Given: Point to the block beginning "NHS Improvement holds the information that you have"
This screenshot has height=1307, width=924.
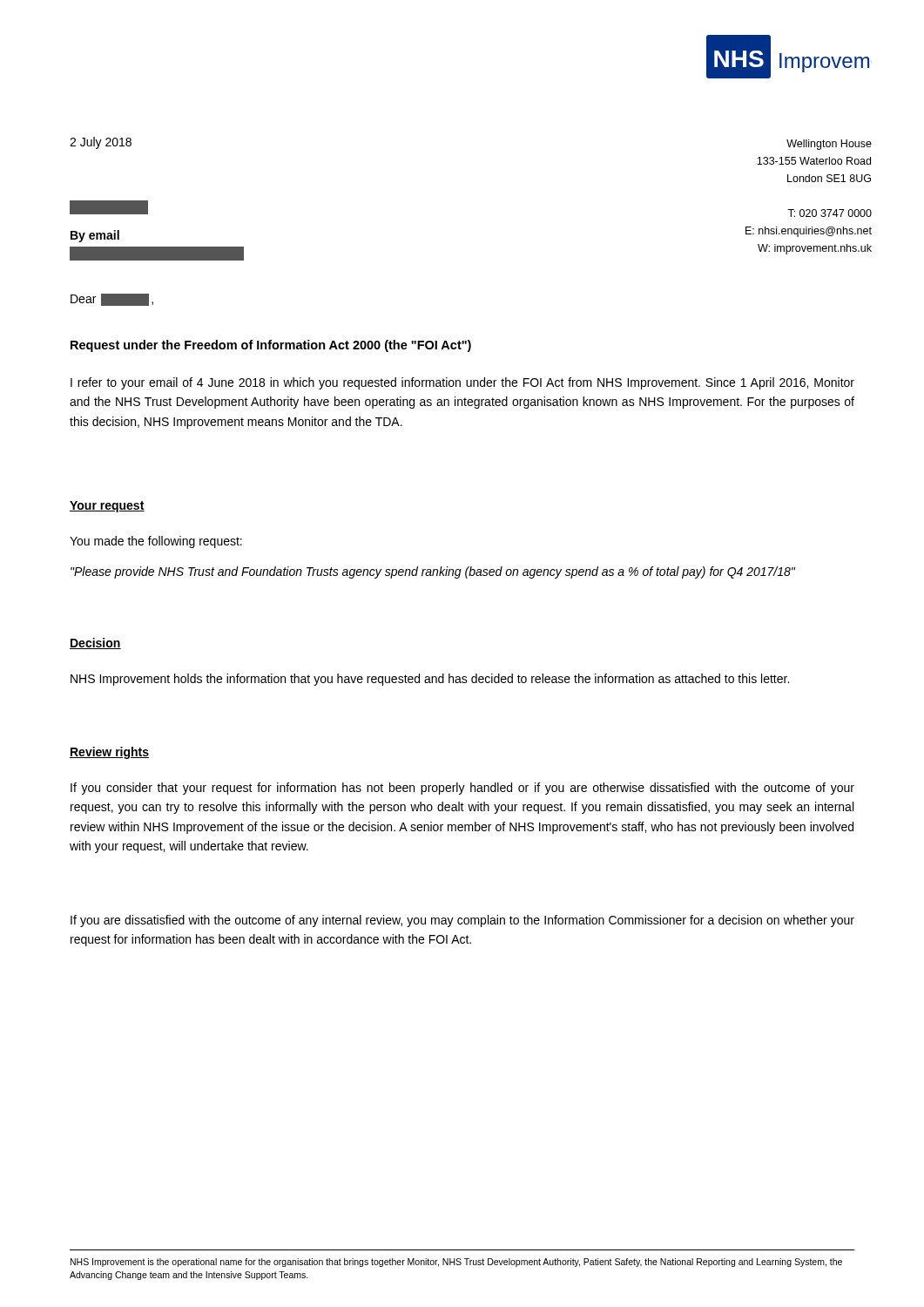Looking at the screenshot, I should pos(430,679).
